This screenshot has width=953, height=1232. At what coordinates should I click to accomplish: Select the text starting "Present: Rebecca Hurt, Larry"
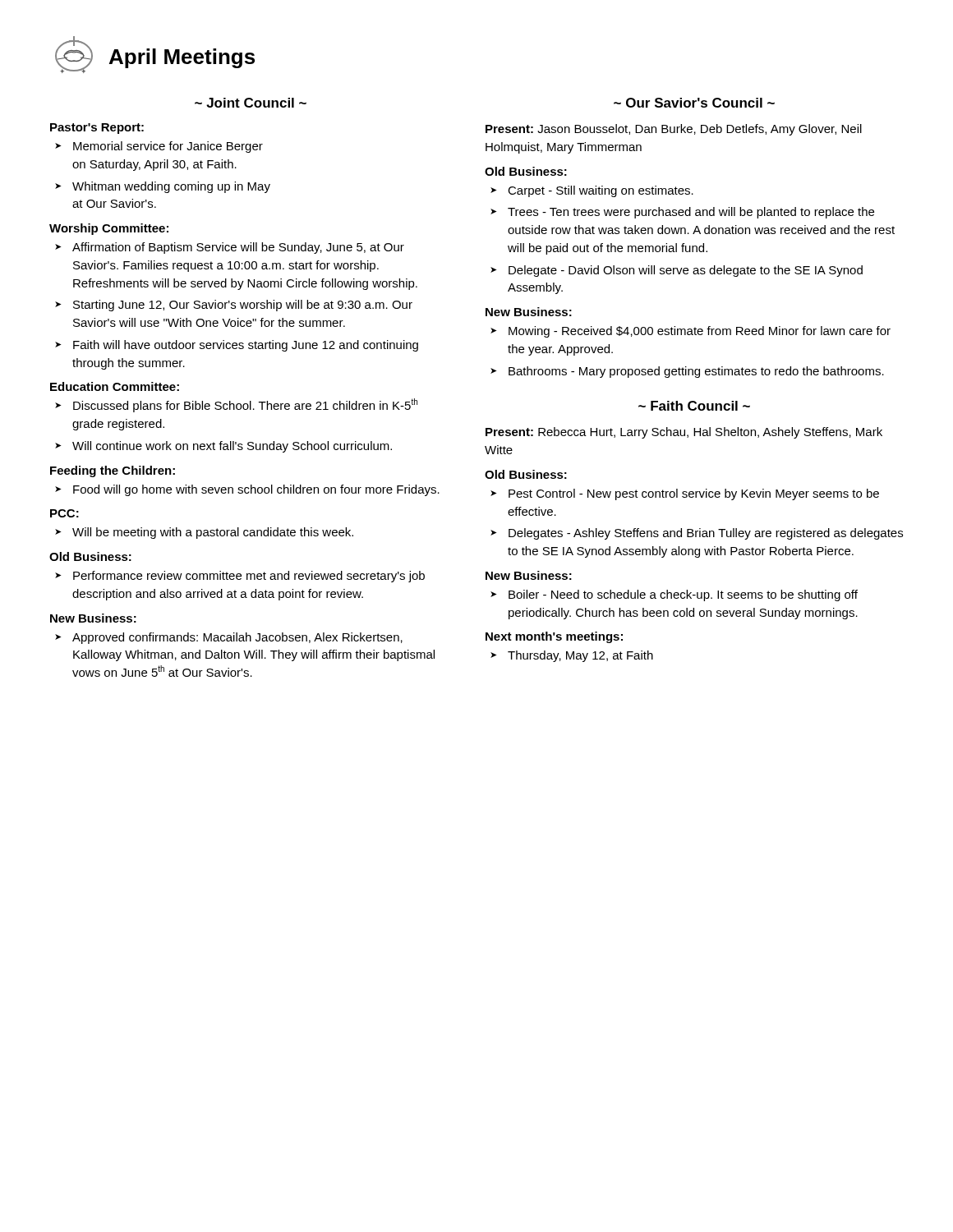[684, 441]
